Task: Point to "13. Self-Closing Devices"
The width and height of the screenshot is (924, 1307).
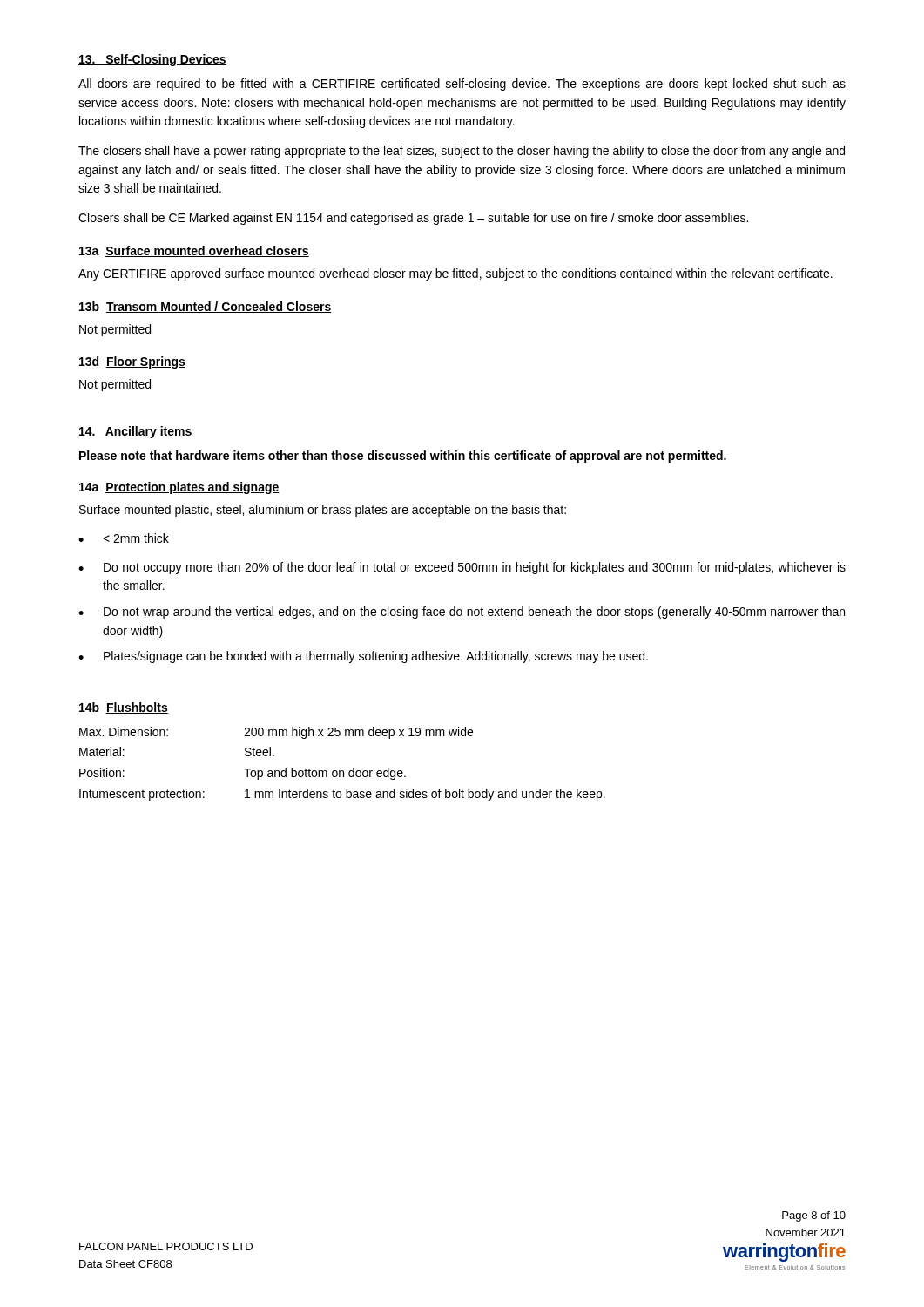Action: pos(152,59)
